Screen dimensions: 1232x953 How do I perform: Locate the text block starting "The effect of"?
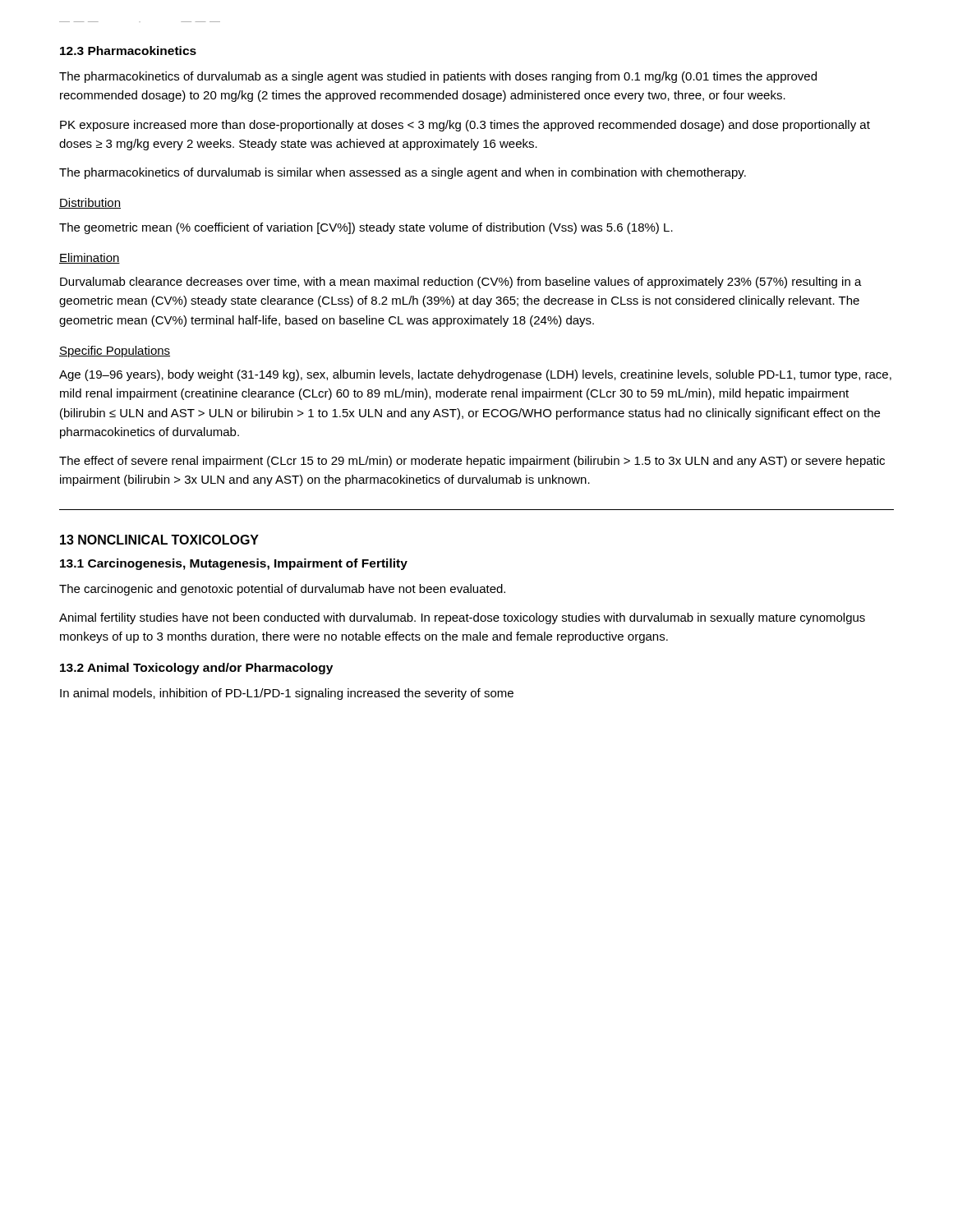[x=476, y=470]
